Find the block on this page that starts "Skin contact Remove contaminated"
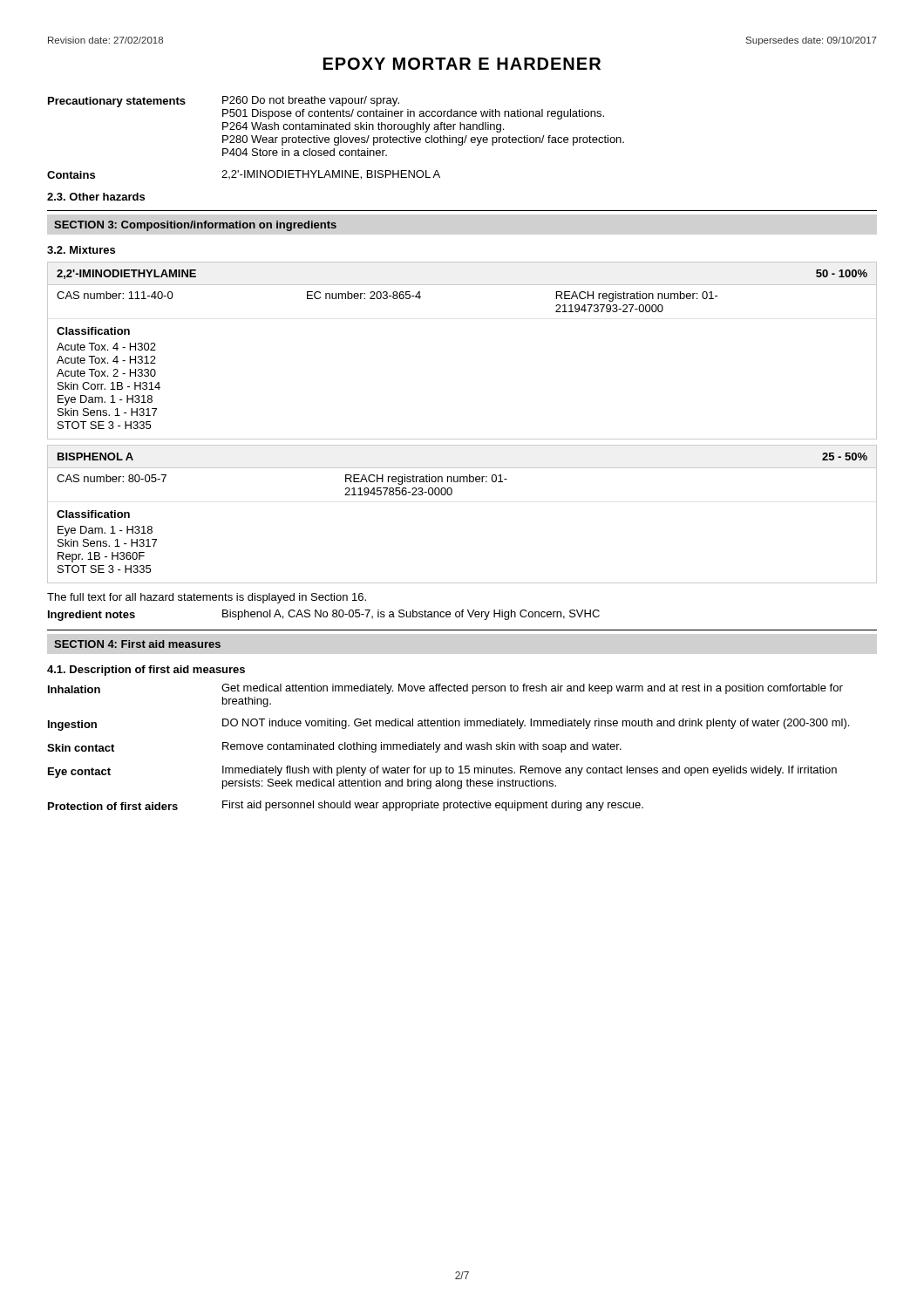Image resolution: width=924 pixels, height=1308 pixels. click(462, 747)
